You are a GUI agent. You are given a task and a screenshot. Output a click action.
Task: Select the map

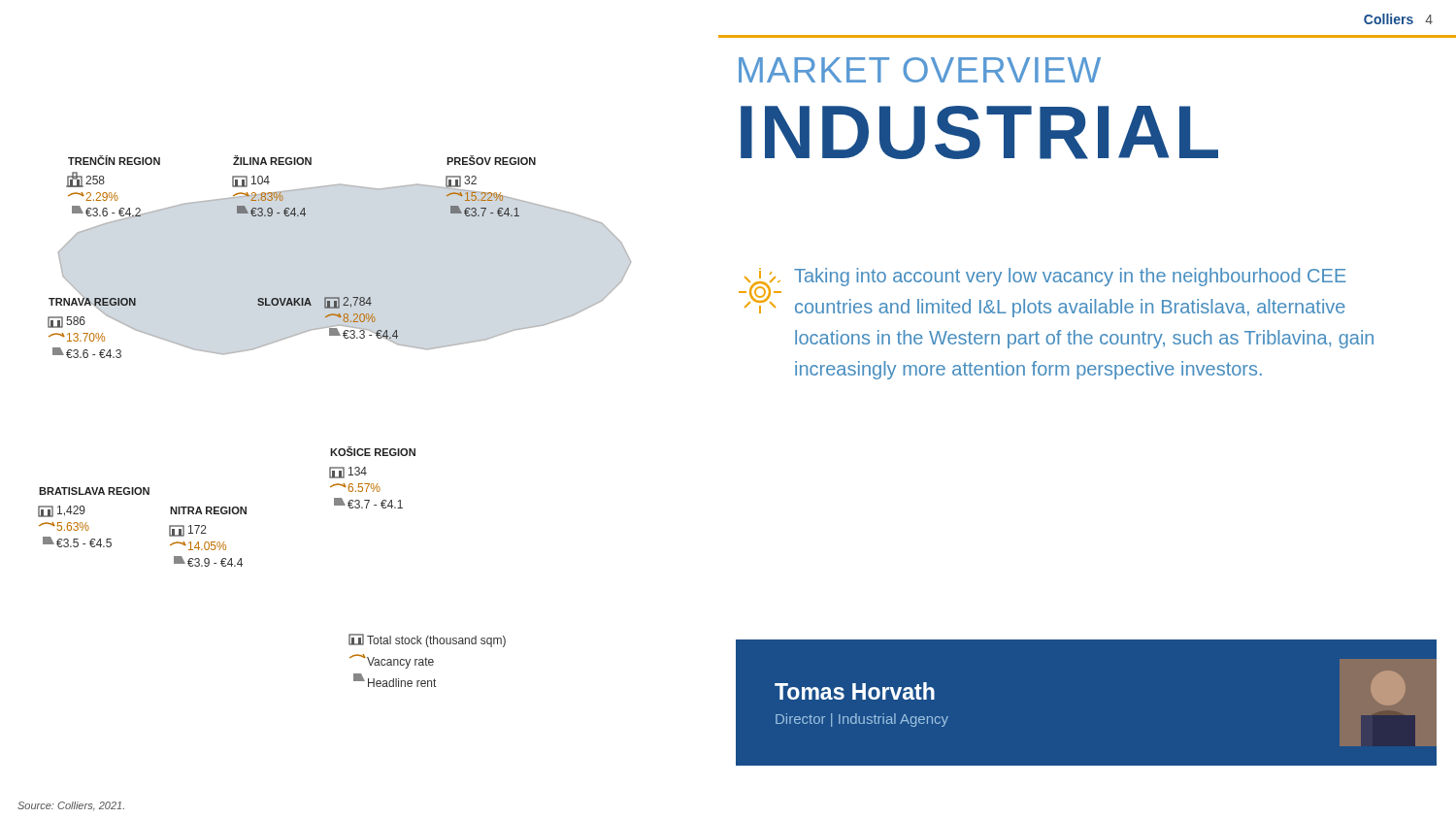(359, 408)
